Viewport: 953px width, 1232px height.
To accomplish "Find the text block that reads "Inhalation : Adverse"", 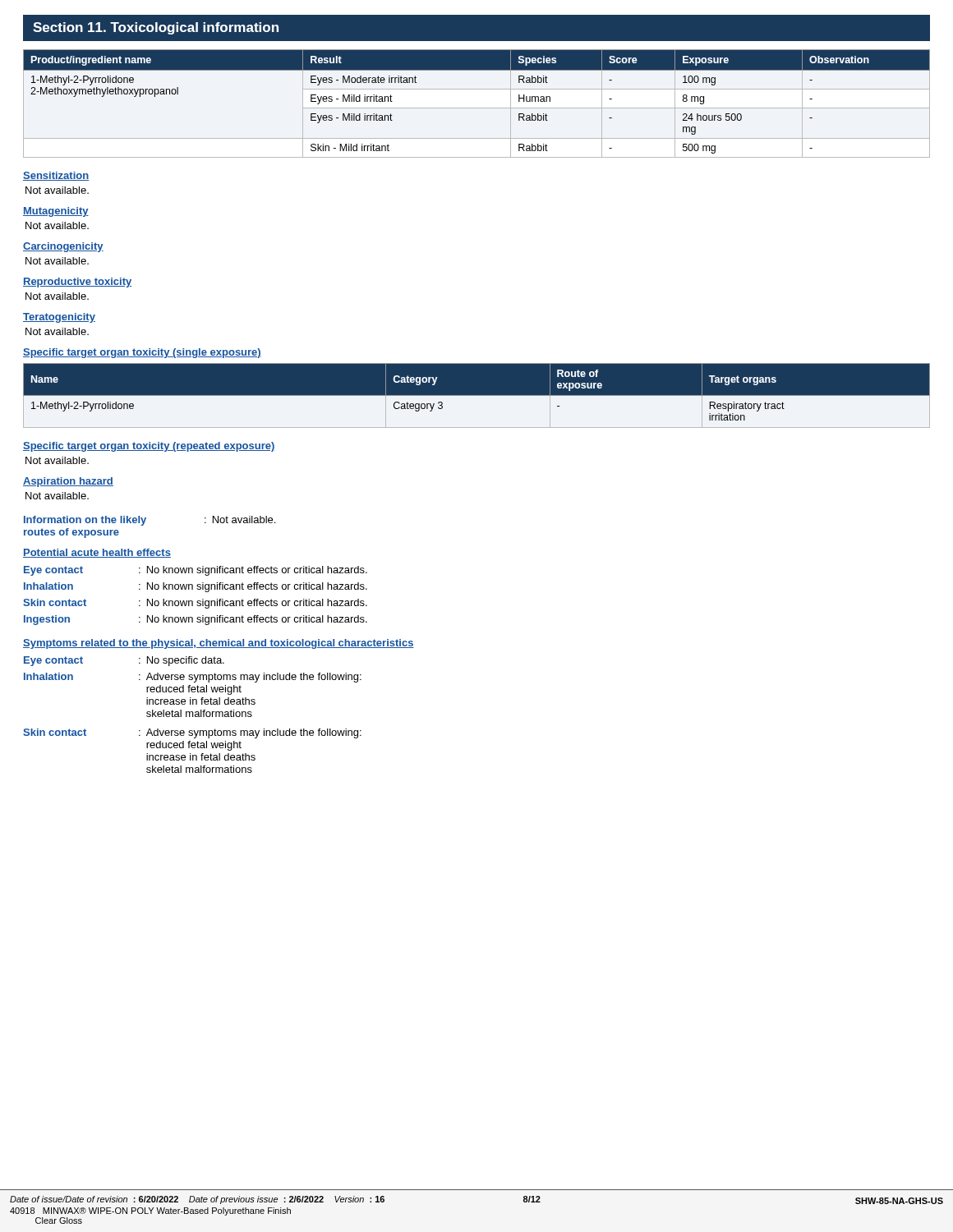I will pos(193,695).
